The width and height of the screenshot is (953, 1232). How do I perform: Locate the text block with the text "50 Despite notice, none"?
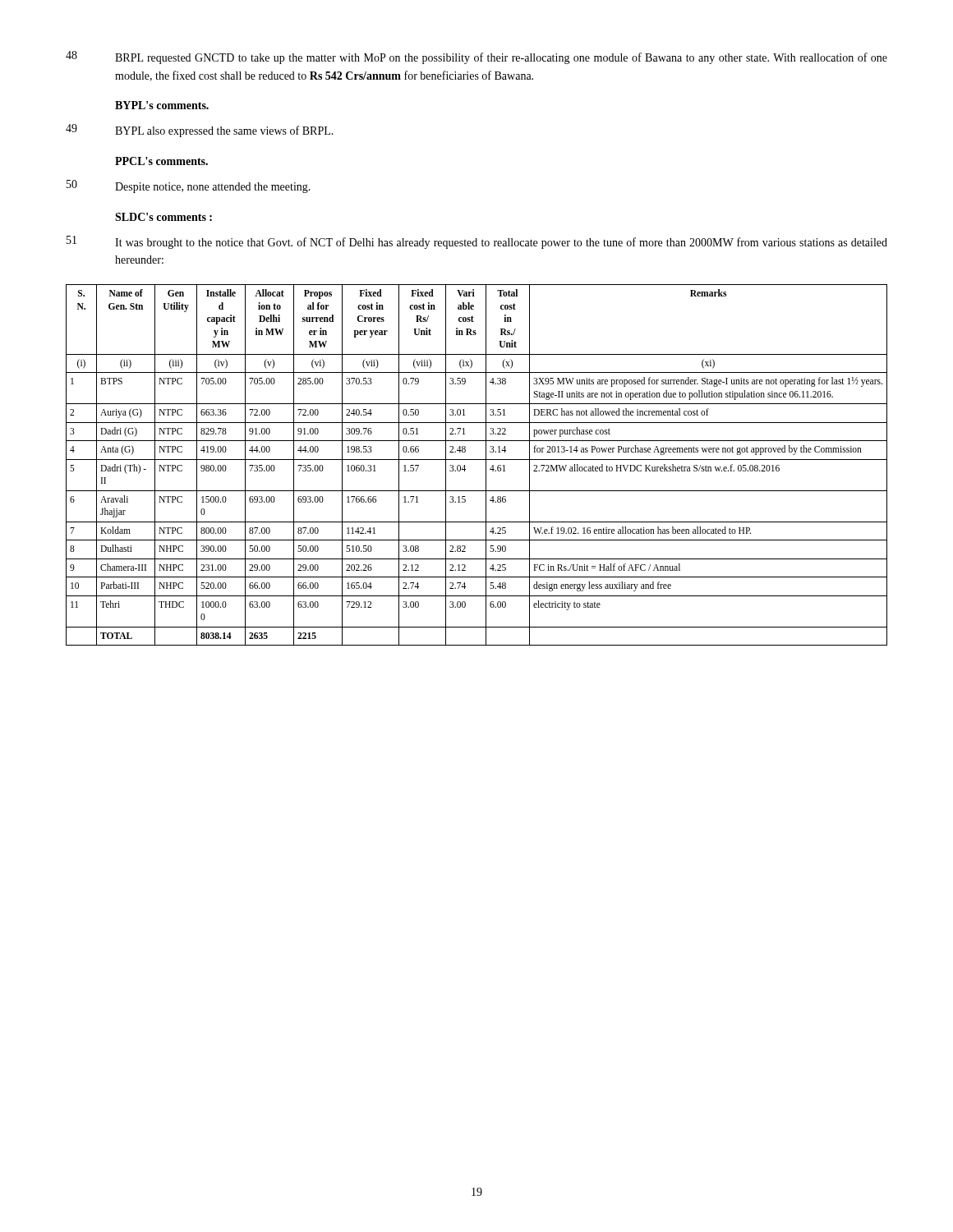click(189, 186)
